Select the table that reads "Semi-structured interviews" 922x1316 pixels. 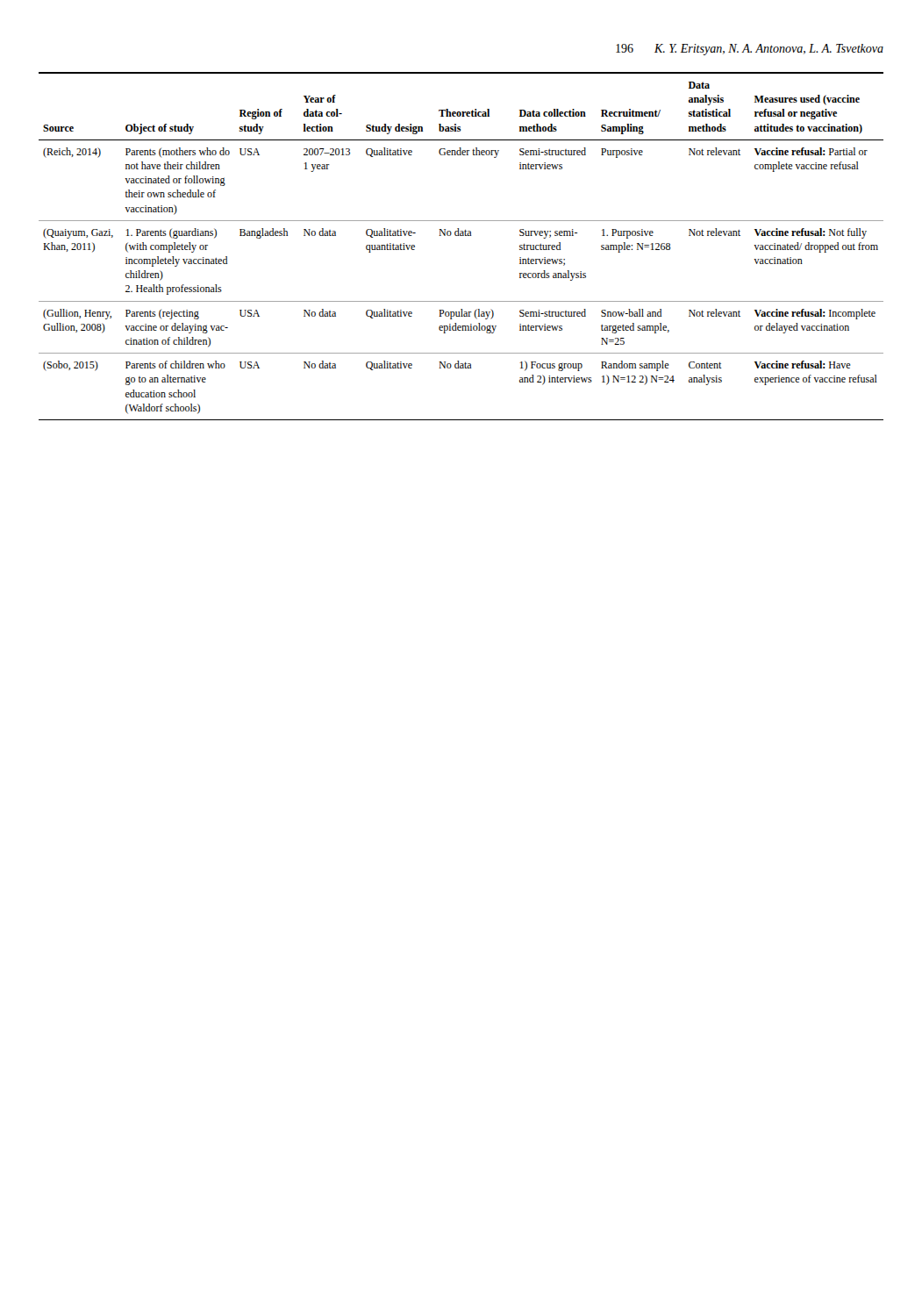point(461,246)
